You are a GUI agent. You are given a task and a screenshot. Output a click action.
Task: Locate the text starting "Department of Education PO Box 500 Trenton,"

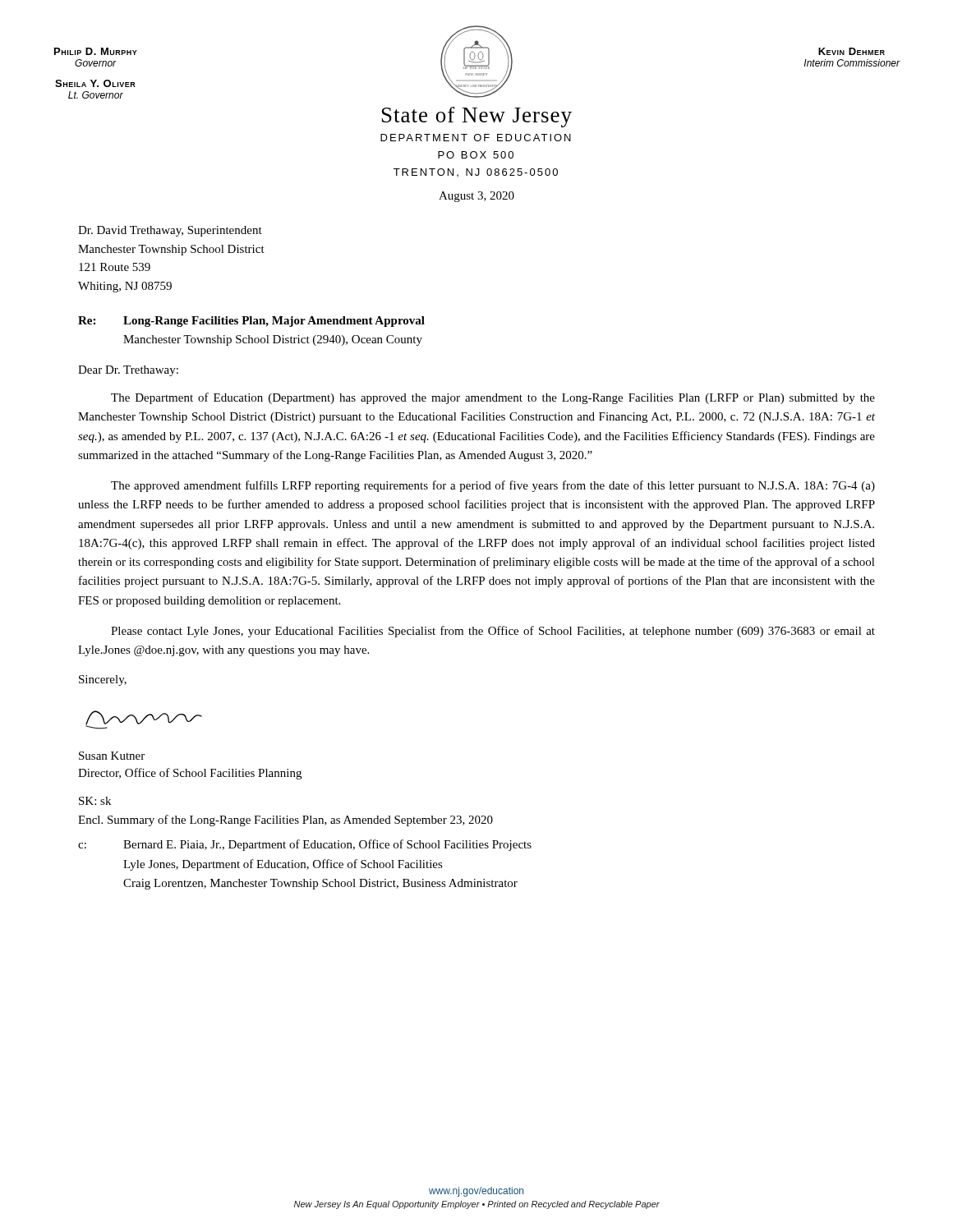point(476,155)
